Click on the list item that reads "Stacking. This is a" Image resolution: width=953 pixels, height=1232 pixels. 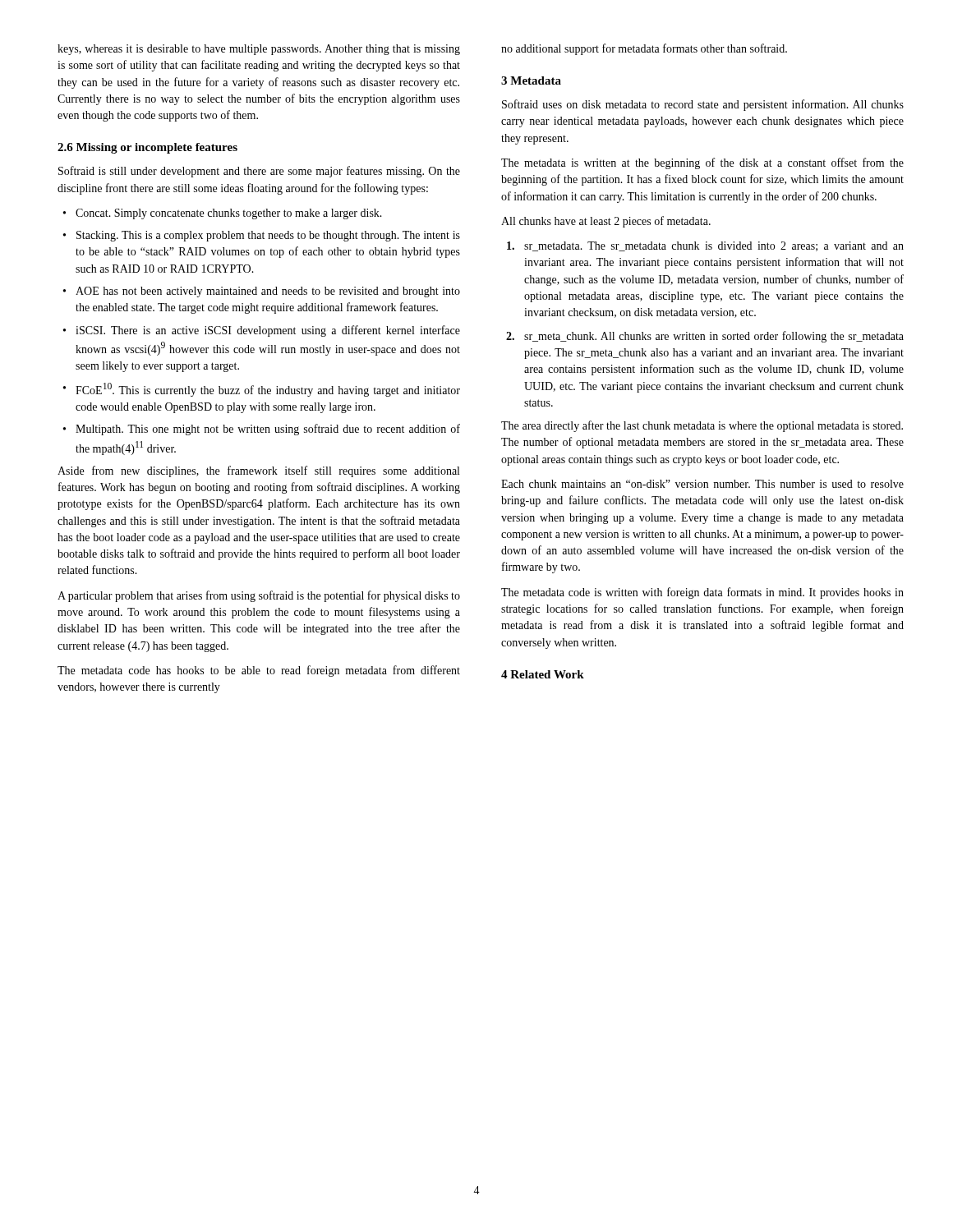(x=268, y=252)
